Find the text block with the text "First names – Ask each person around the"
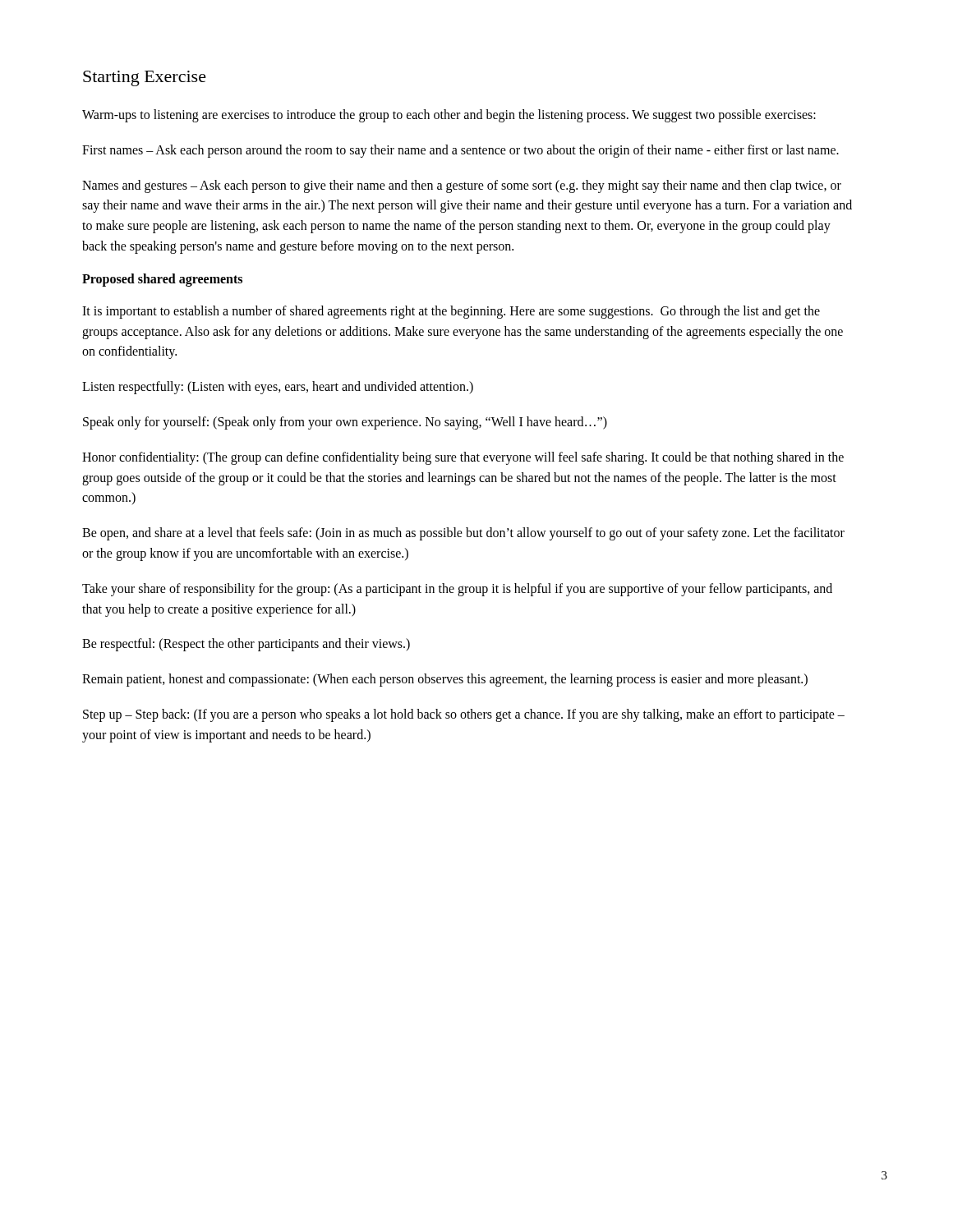Screen dimensions: 1232x953 (461, 150)
